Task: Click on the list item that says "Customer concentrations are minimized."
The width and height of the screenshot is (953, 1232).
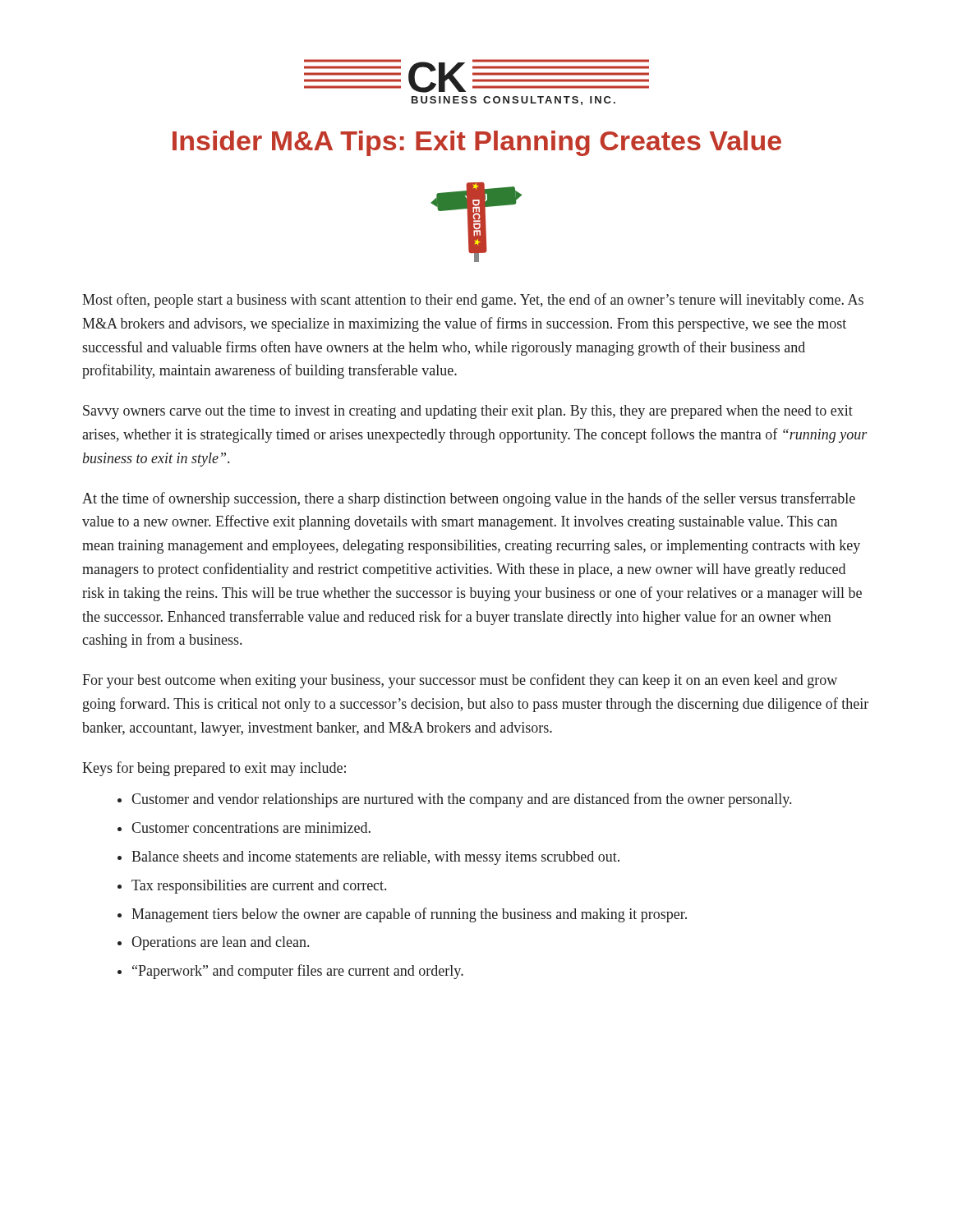Action: click(x=251, y=828)
